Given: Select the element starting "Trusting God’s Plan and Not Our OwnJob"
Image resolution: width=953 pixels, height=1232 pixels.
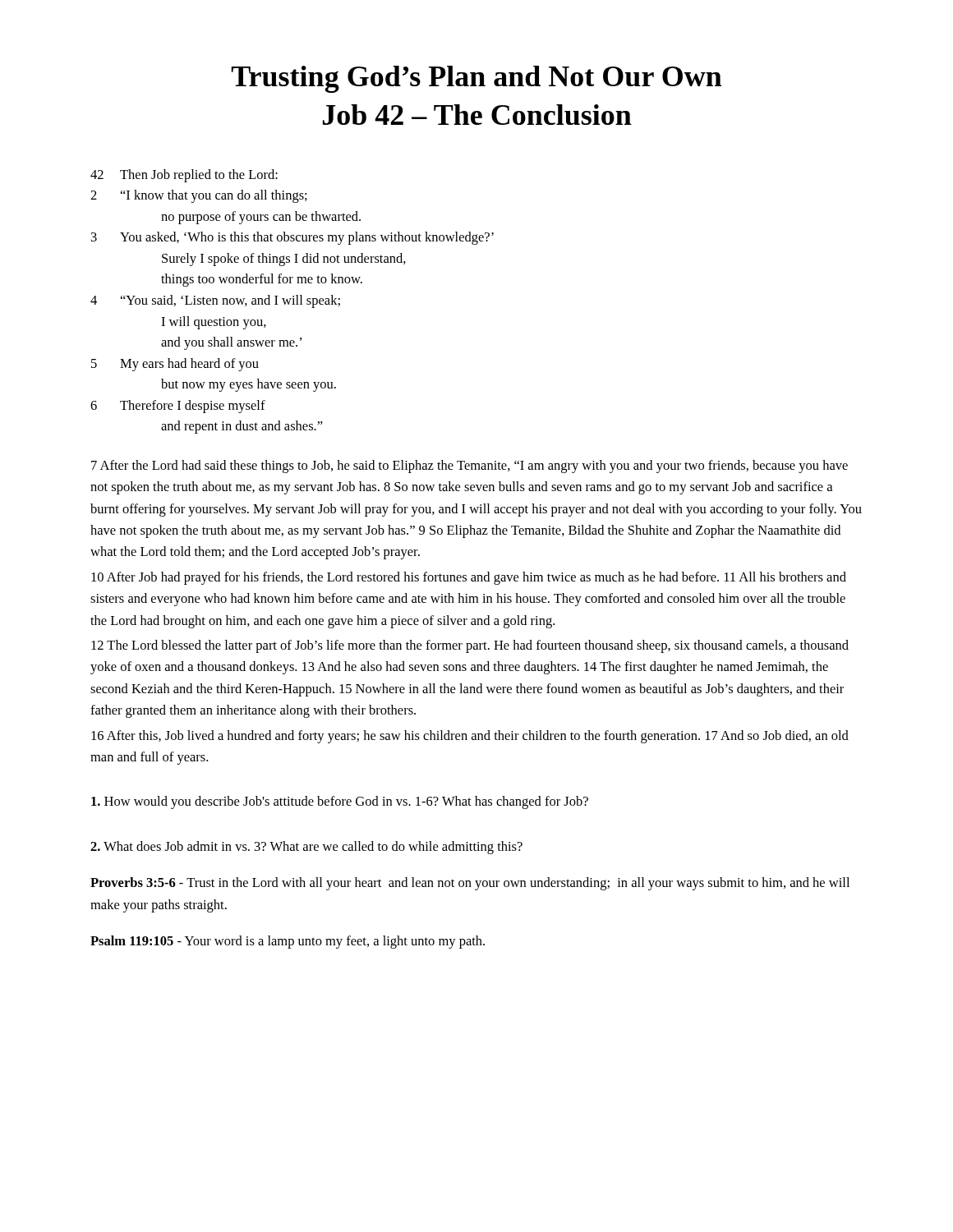Looking at the screenshot, I should (x=476, y=96).
